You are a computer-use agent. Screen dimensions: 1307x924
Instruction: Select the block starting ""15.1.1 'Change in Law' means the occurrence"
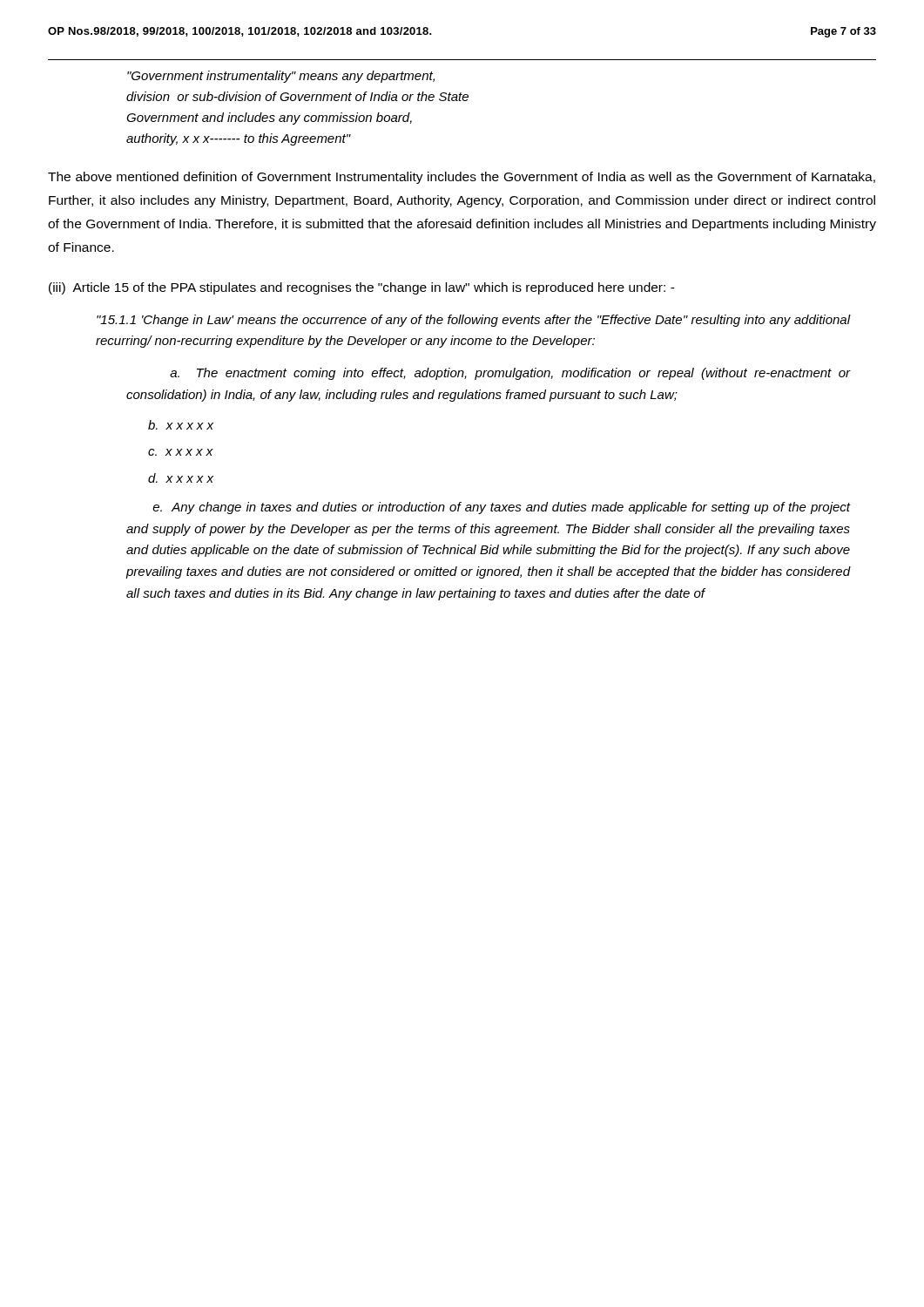pyautogui.click(x=473, y=330)
